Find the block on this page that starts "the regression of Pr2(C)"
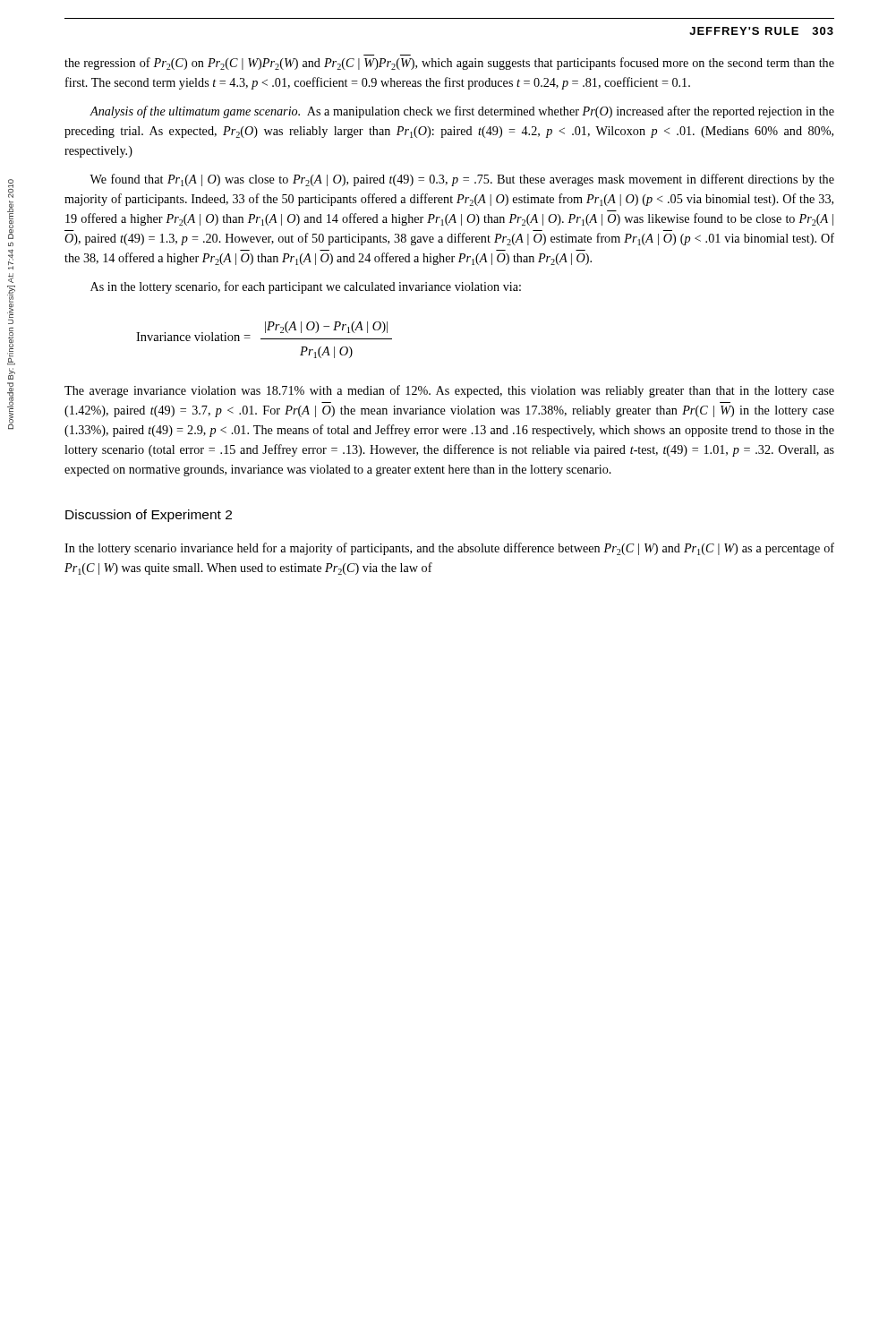The height and width of the screenshot is (1343, 896). click(x=449, y=73)
